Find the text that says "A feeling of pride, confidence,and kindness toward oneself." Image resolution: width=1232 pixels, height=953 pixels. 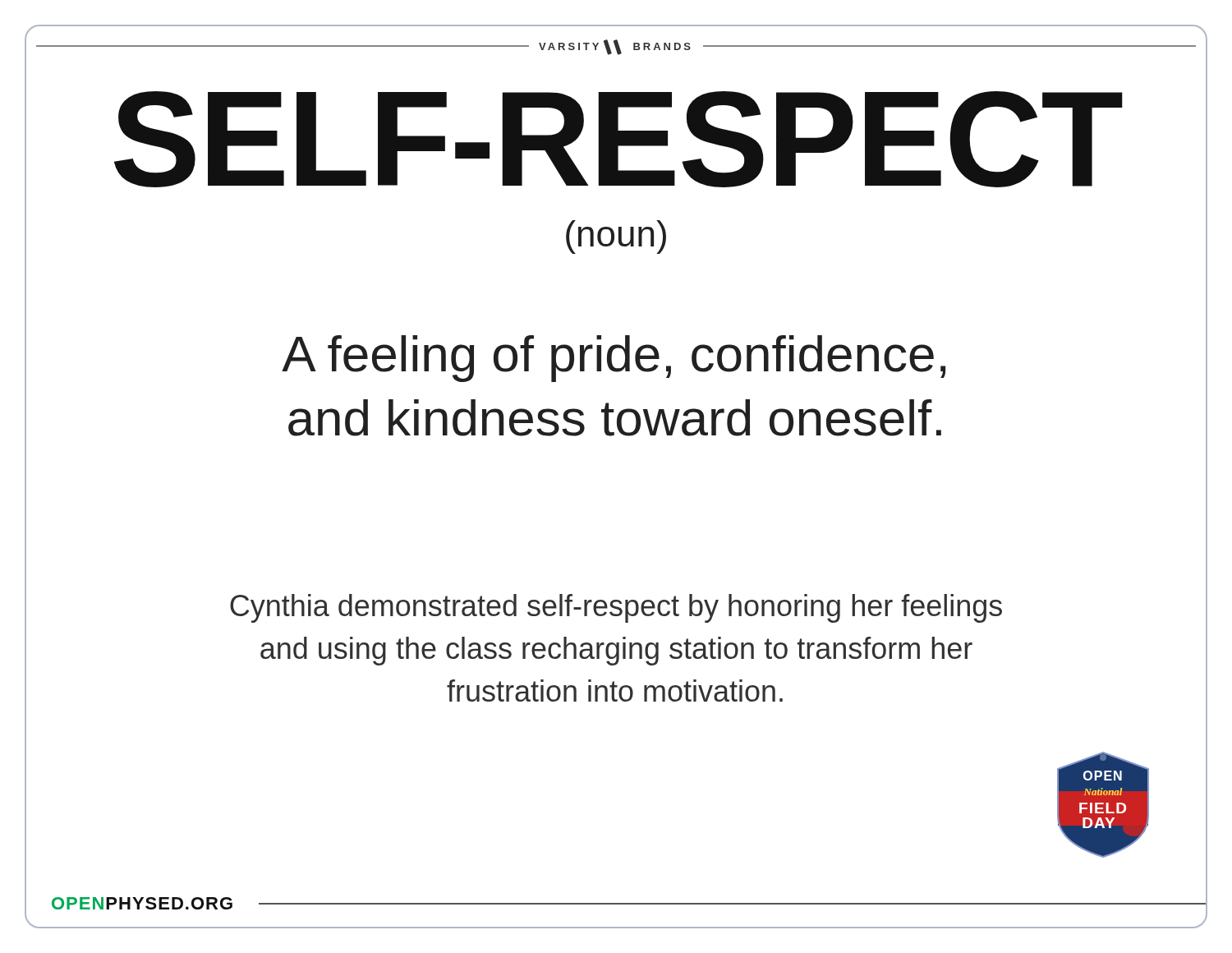(616, 386)
